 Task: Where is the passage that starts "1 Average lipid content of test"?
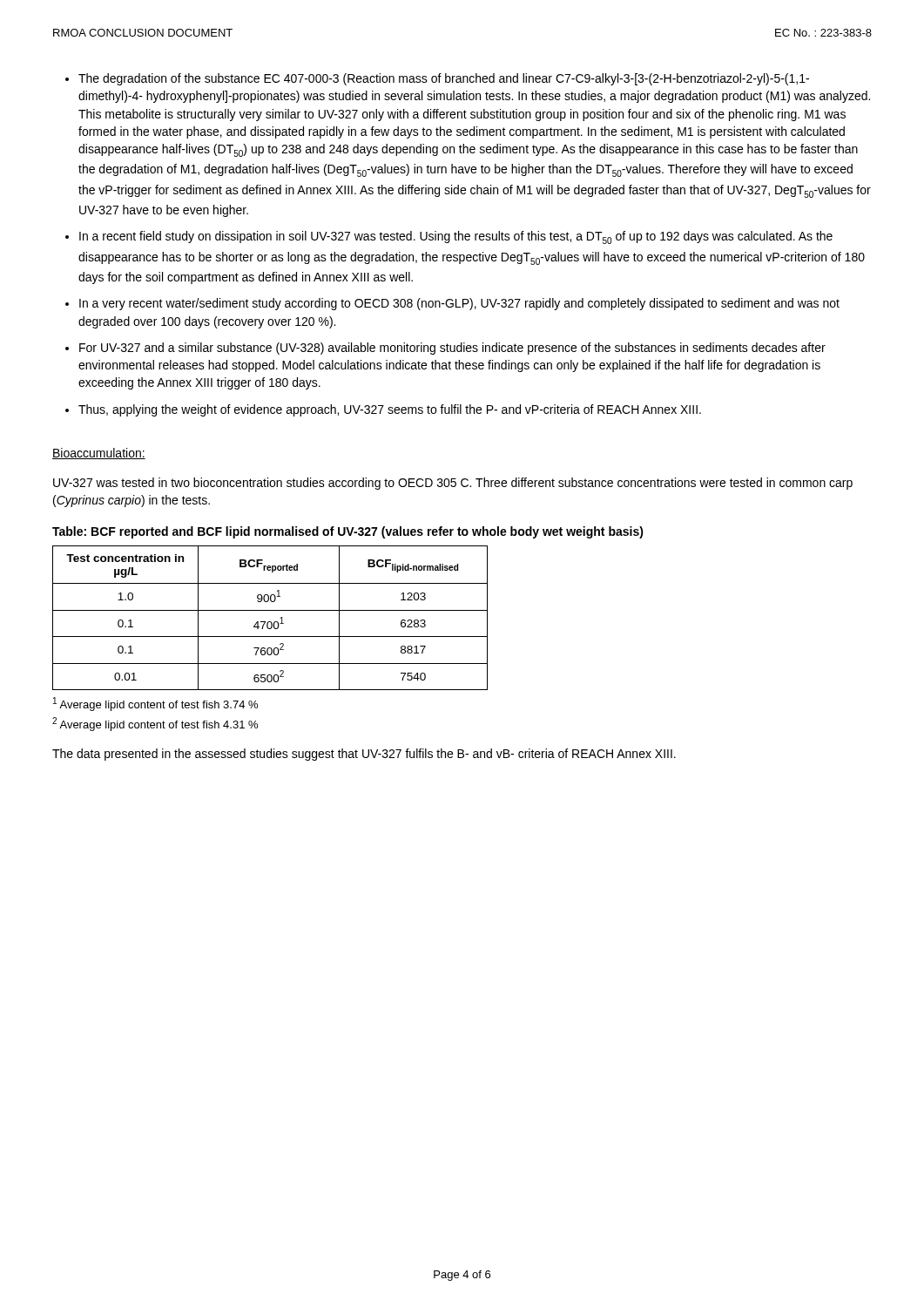point(155,704)
